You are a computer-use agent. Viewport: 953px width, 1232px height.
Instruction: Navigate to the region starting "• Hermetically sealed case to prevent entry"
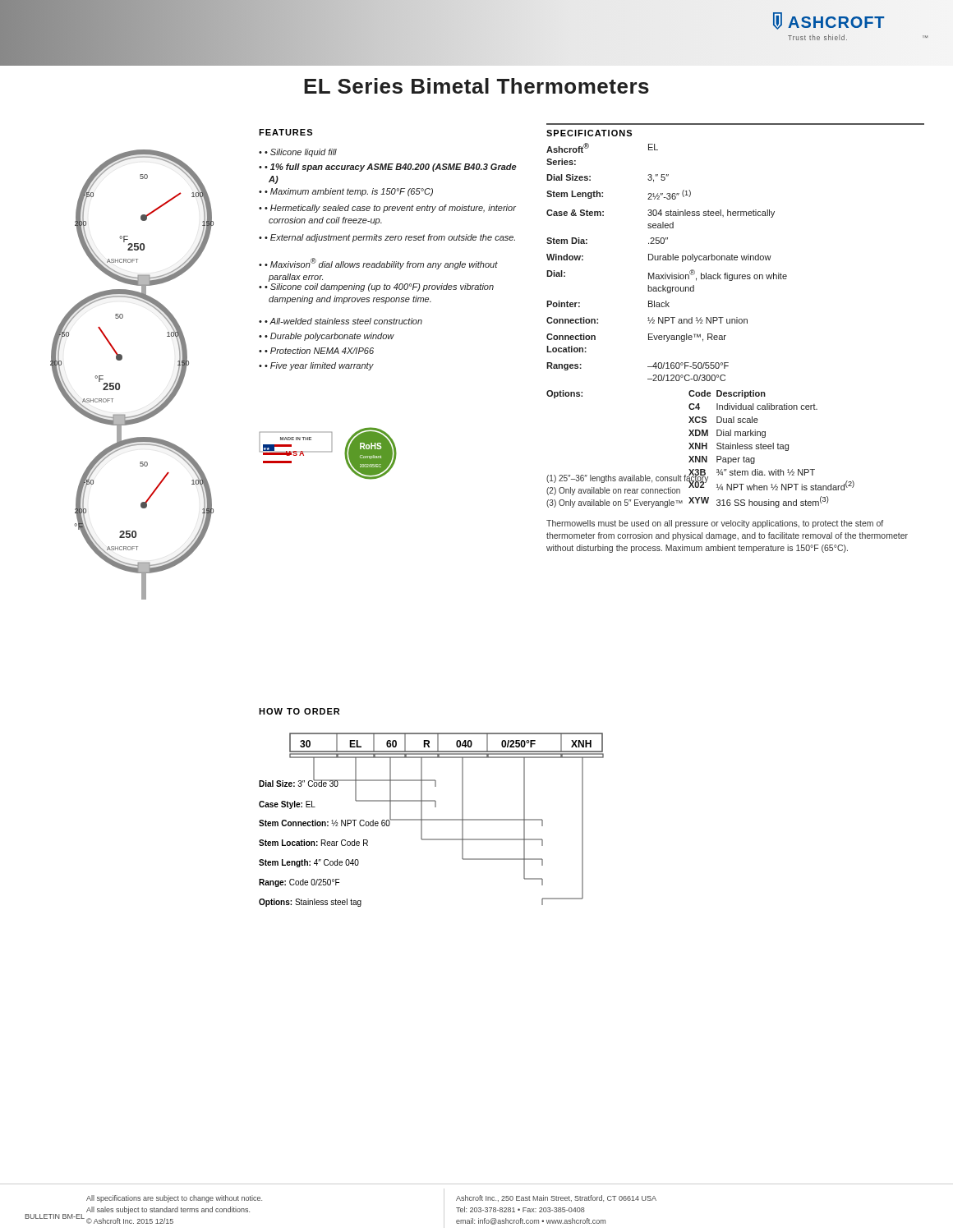click(x=392, y=215)
